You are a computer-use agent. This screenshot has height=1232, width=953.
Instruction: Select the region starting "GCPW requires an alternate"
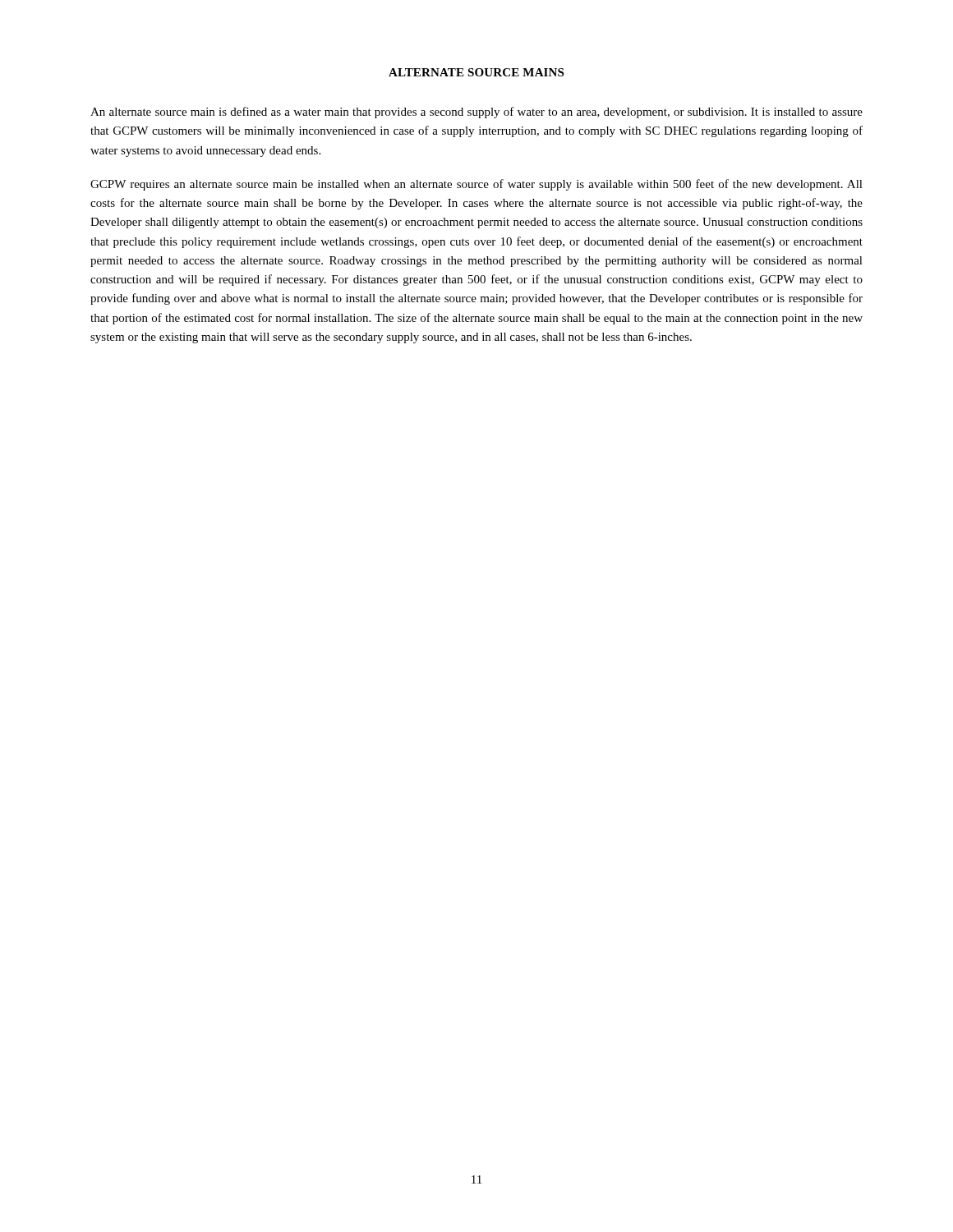coord(476,260)
